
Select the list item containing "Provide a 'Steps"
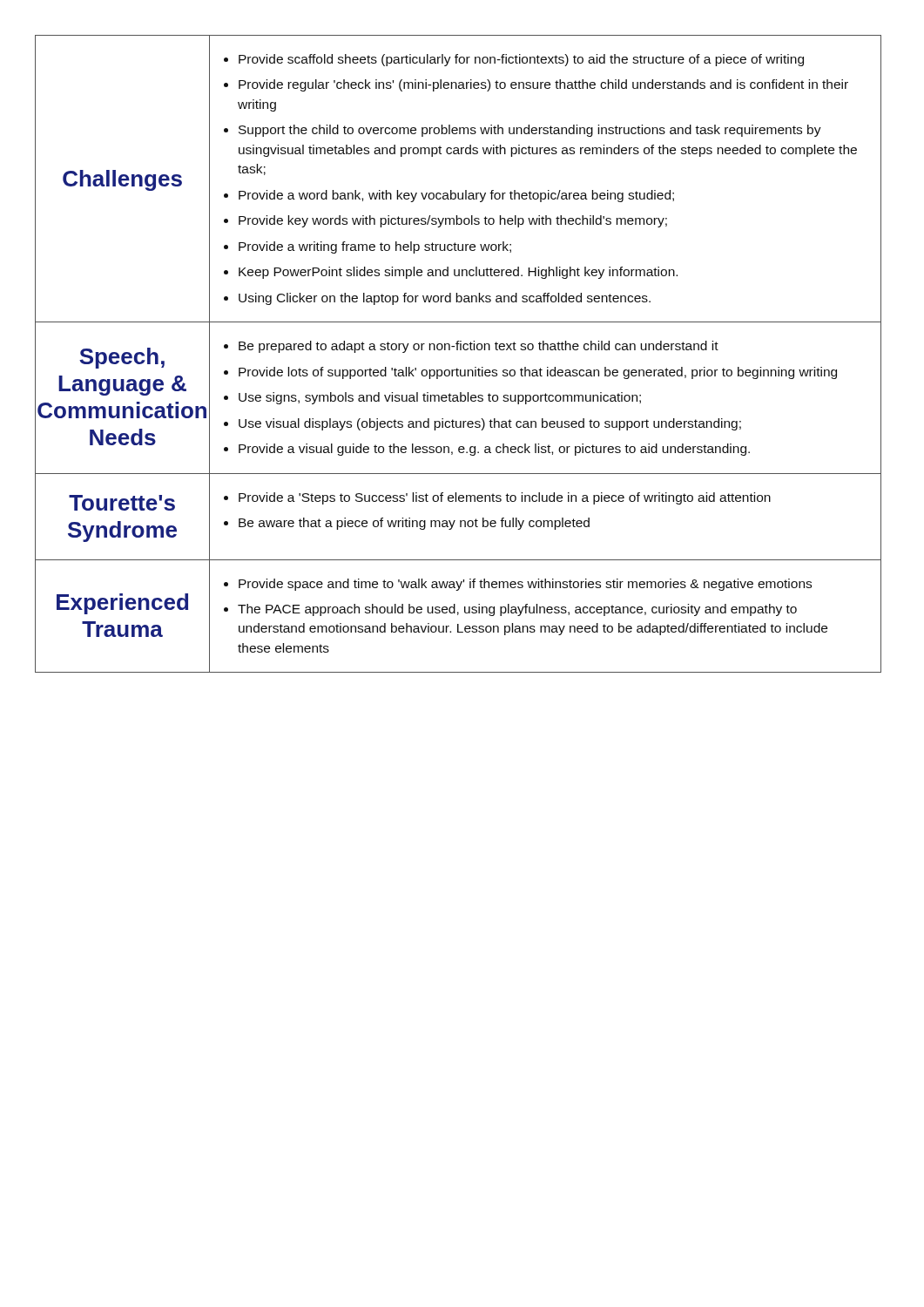point(542,510)
